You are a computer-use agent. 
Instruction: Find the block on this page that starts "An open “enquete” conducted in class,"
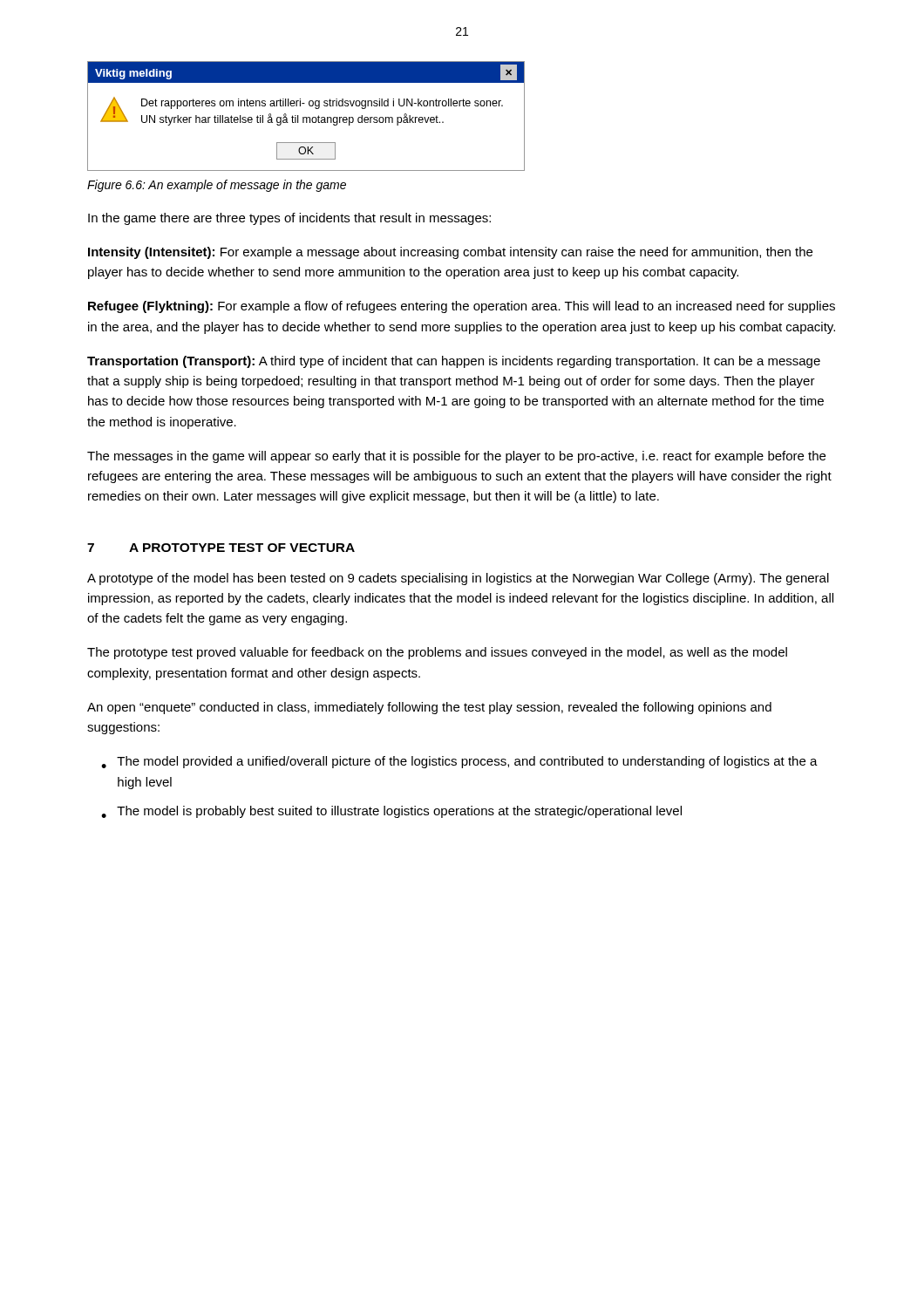(x=430, y=717)
